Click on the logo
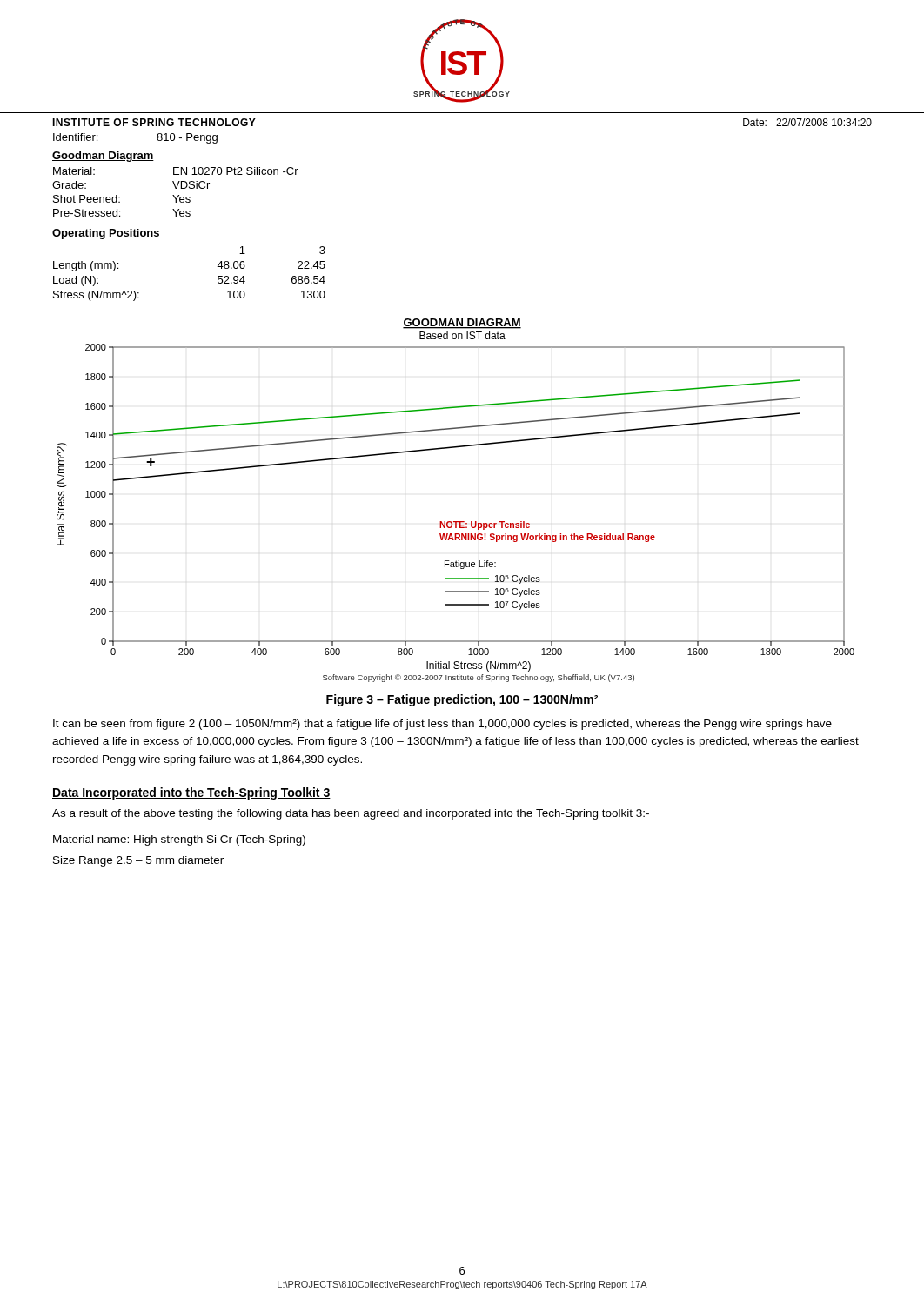924x1305 pixels. (462, 55)
